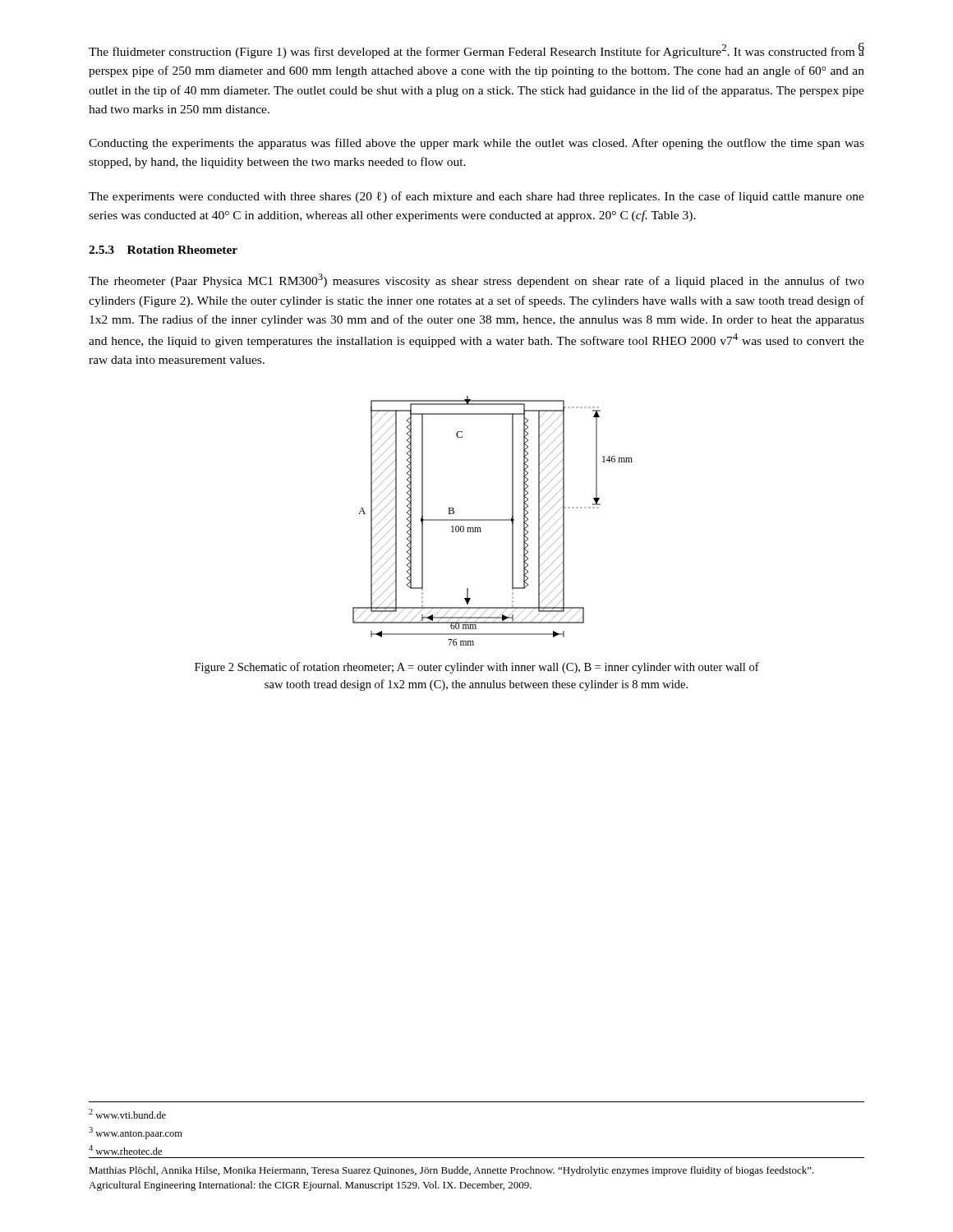Screen dimensions: 1232x953
Task: Select a engineering diagram
Action: (476, 521)
